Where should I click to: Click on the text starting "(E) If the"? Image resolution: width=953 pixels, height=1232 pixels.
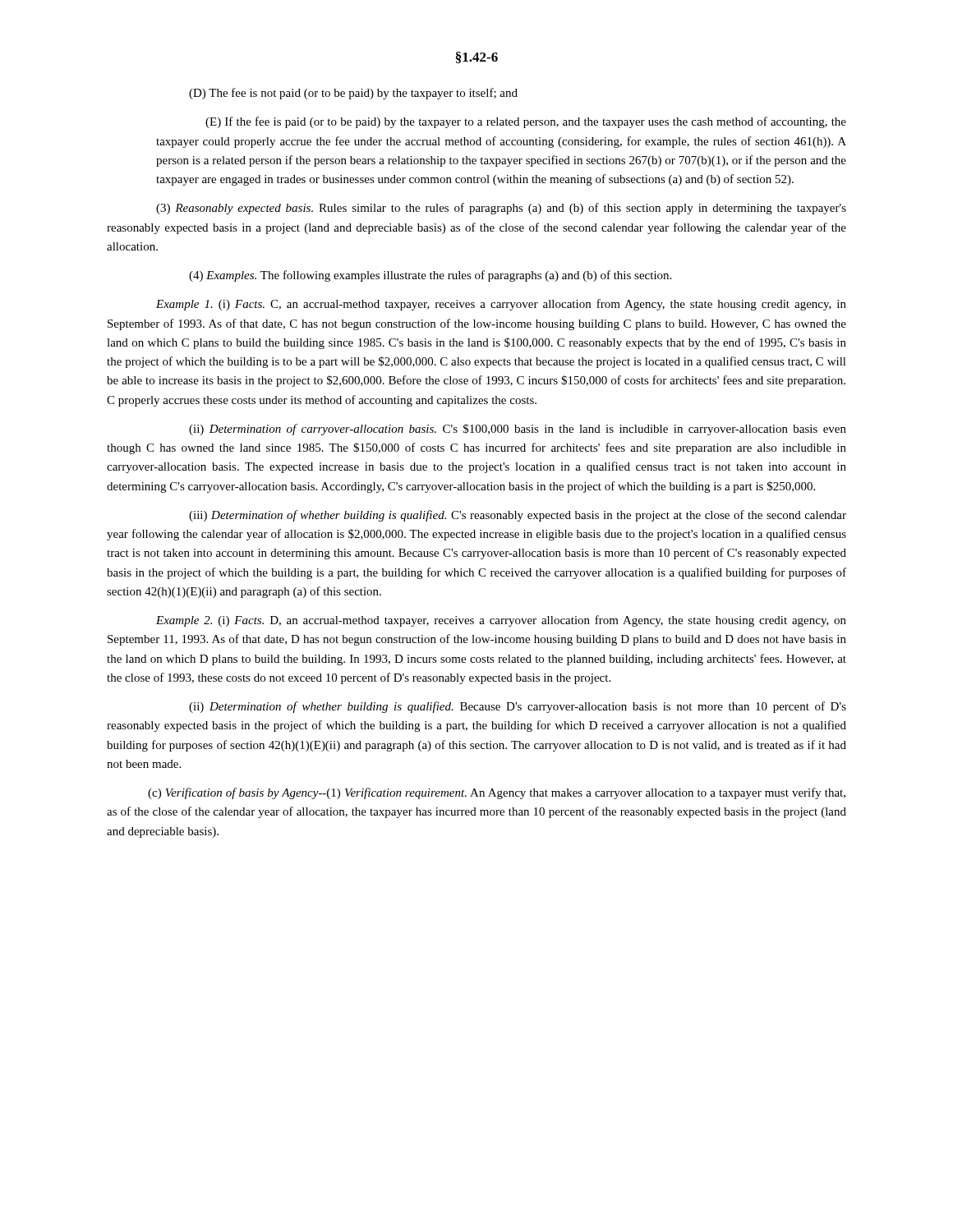coord(501,150)
